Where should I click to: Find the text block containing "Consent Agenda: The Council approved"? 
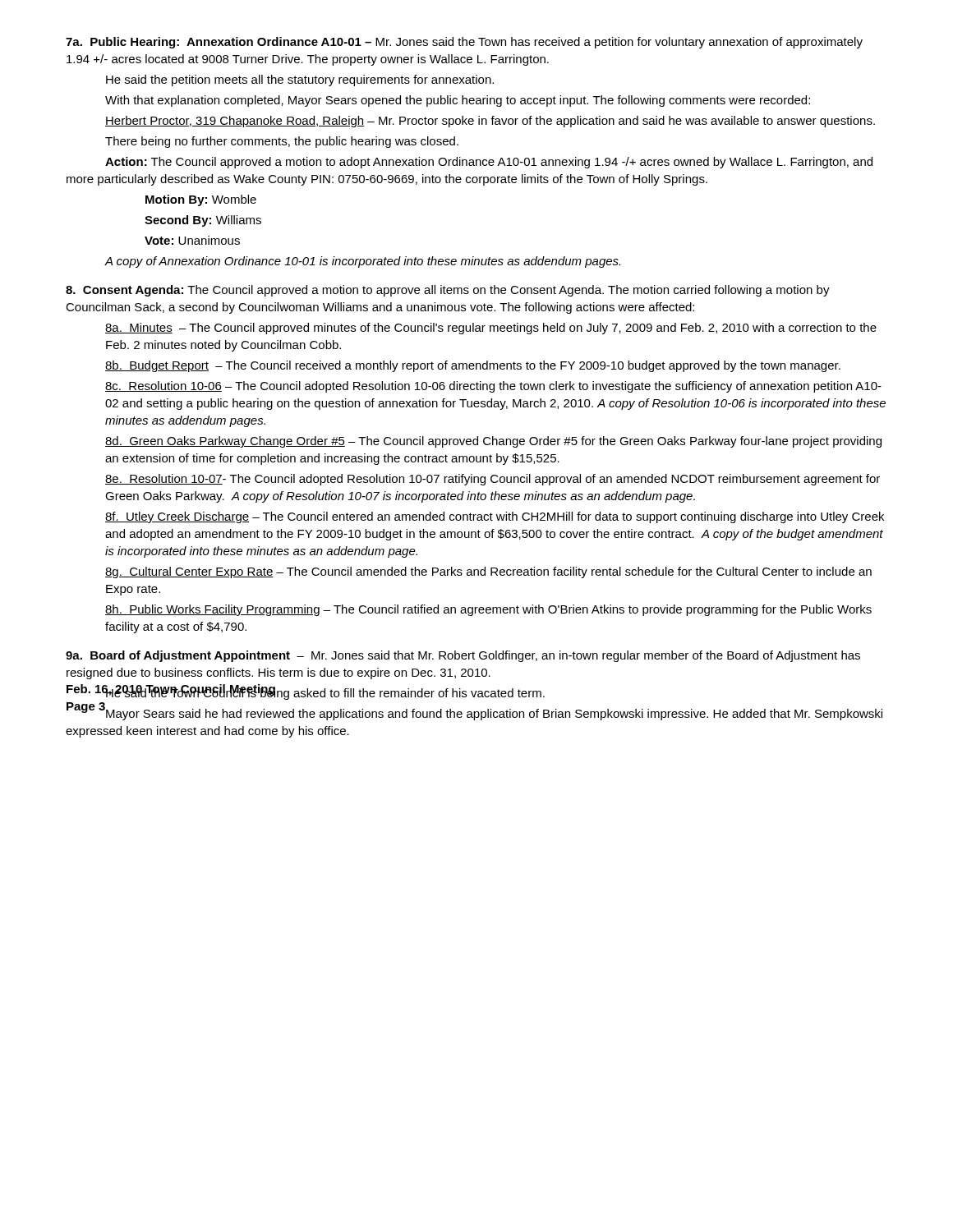coord(476,298)
